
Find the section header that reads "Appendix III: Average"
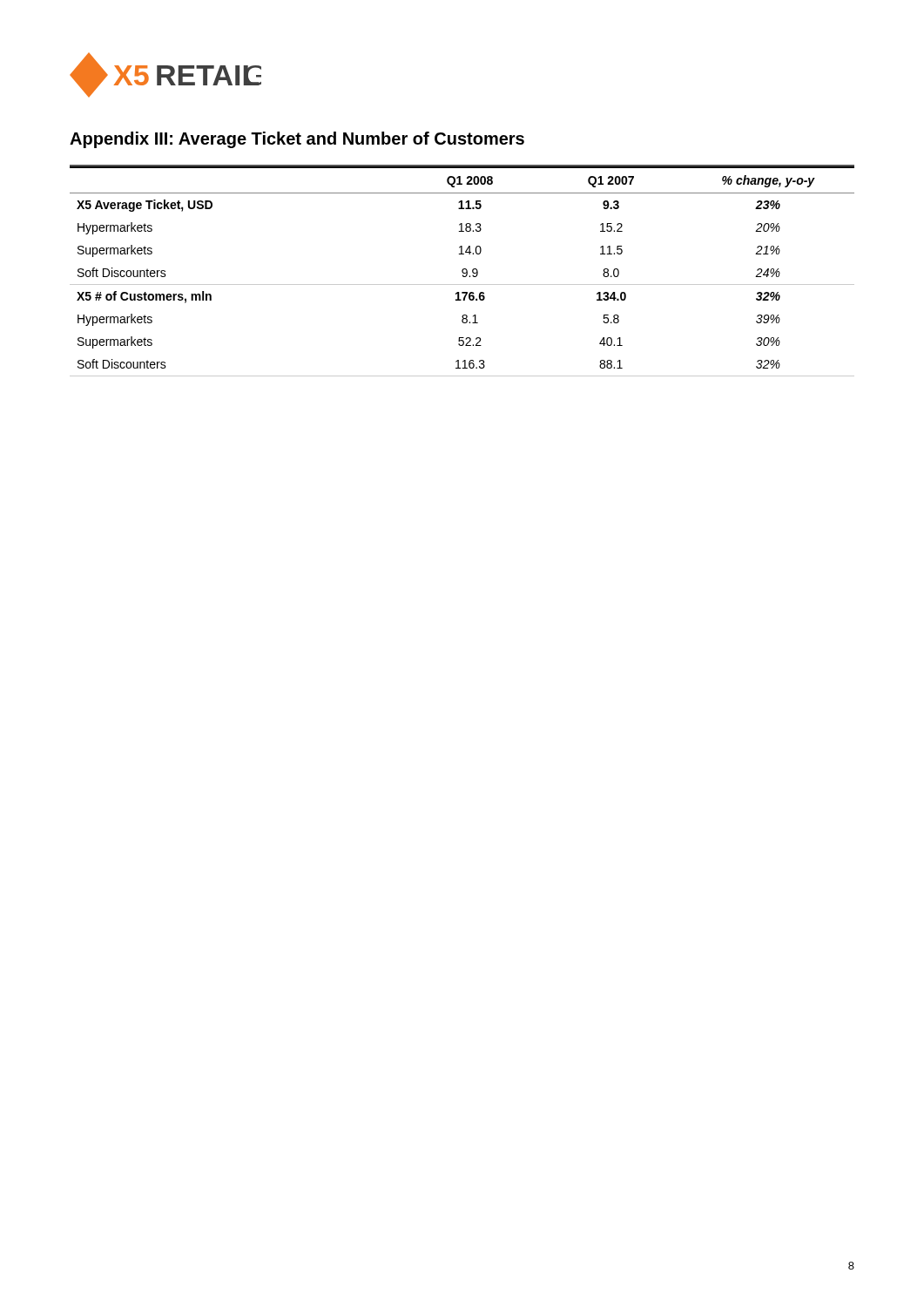tap(297, 139)
